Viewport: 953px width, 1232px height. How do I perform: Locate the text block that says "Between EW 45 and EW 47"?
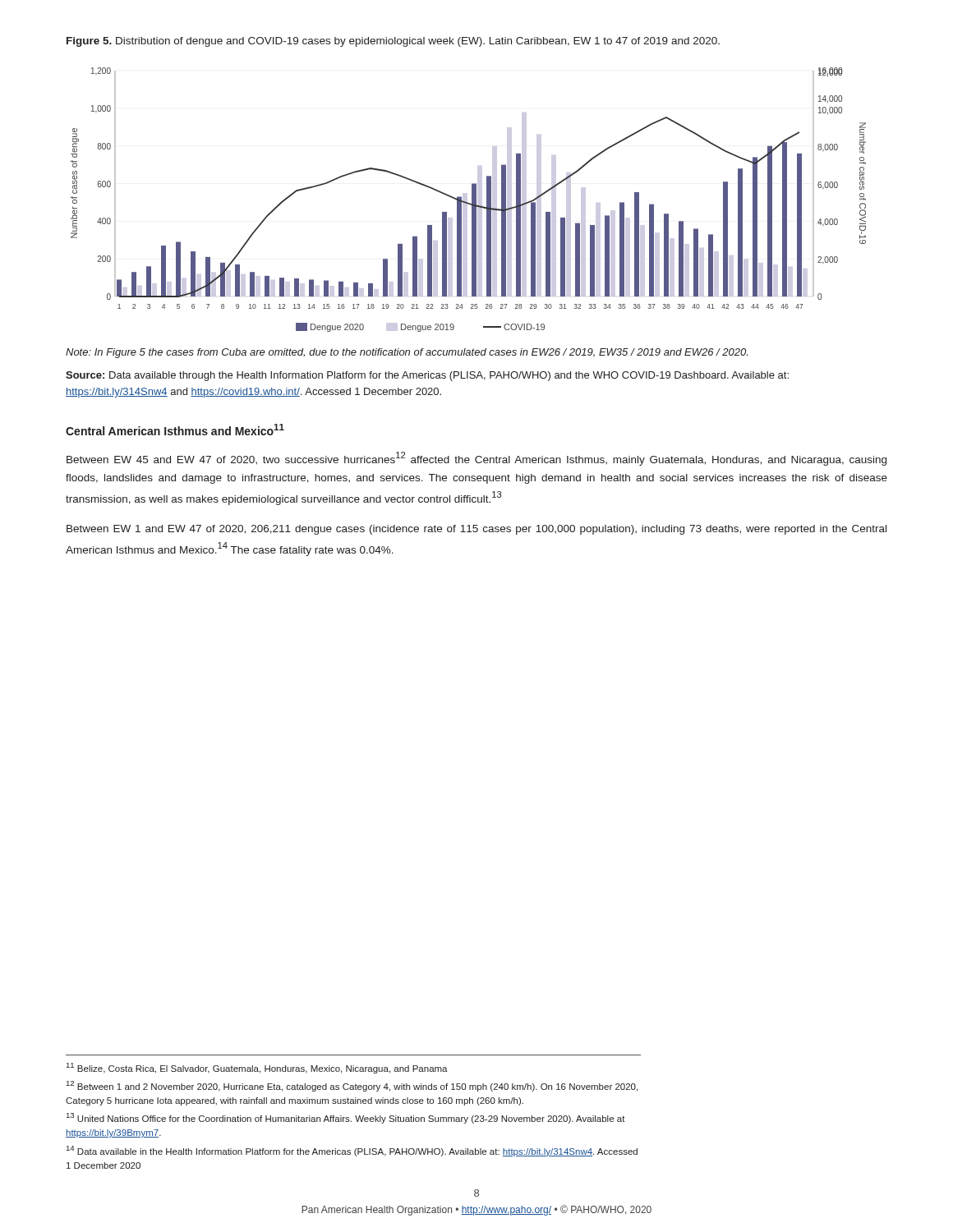click(x=476, y=477)
